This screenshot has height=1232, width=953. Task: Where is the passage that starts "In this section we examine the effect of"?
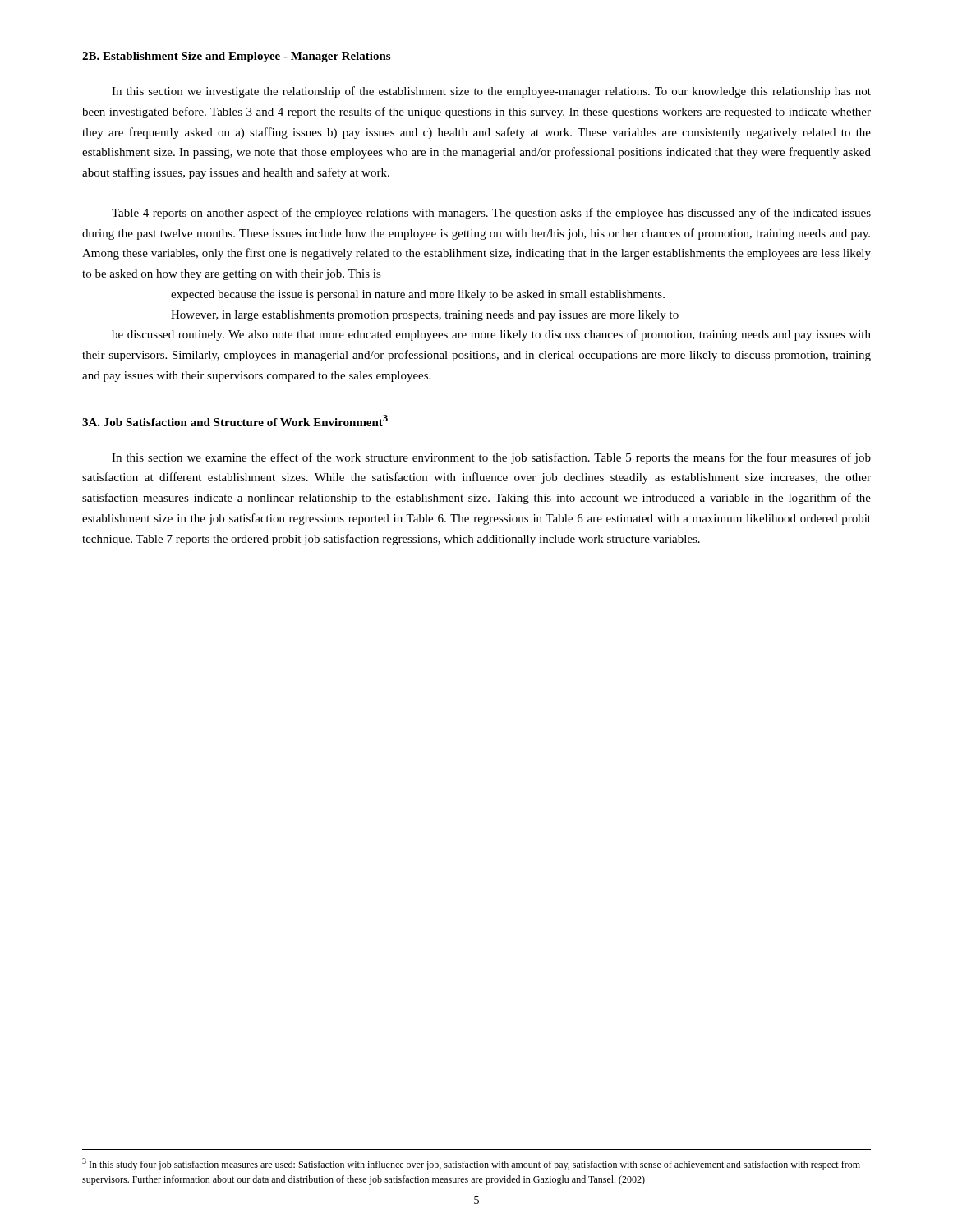(x=476, y=498)
